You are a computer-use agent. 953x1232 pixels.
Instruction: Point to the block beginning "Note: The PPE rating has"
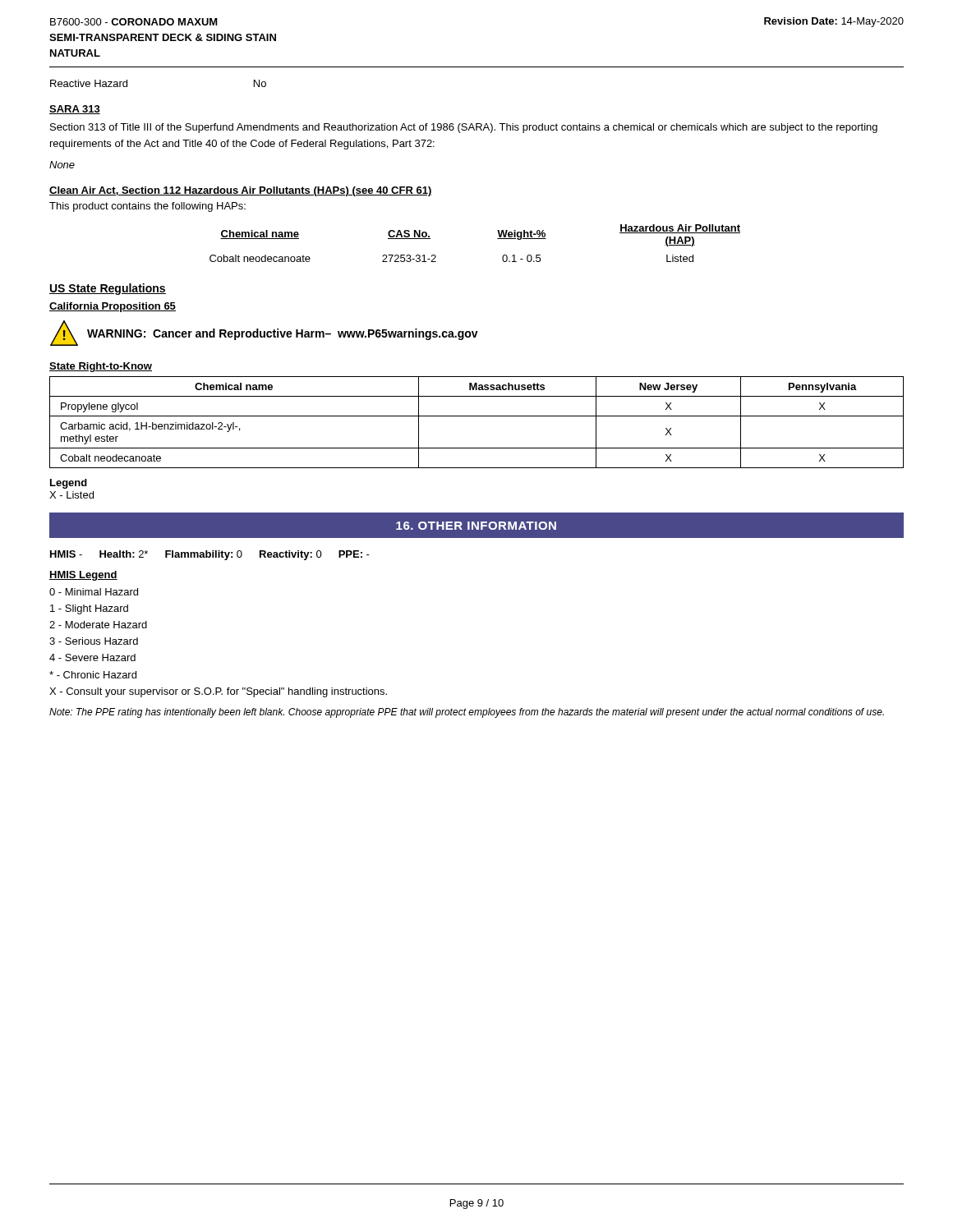[467, 712]
